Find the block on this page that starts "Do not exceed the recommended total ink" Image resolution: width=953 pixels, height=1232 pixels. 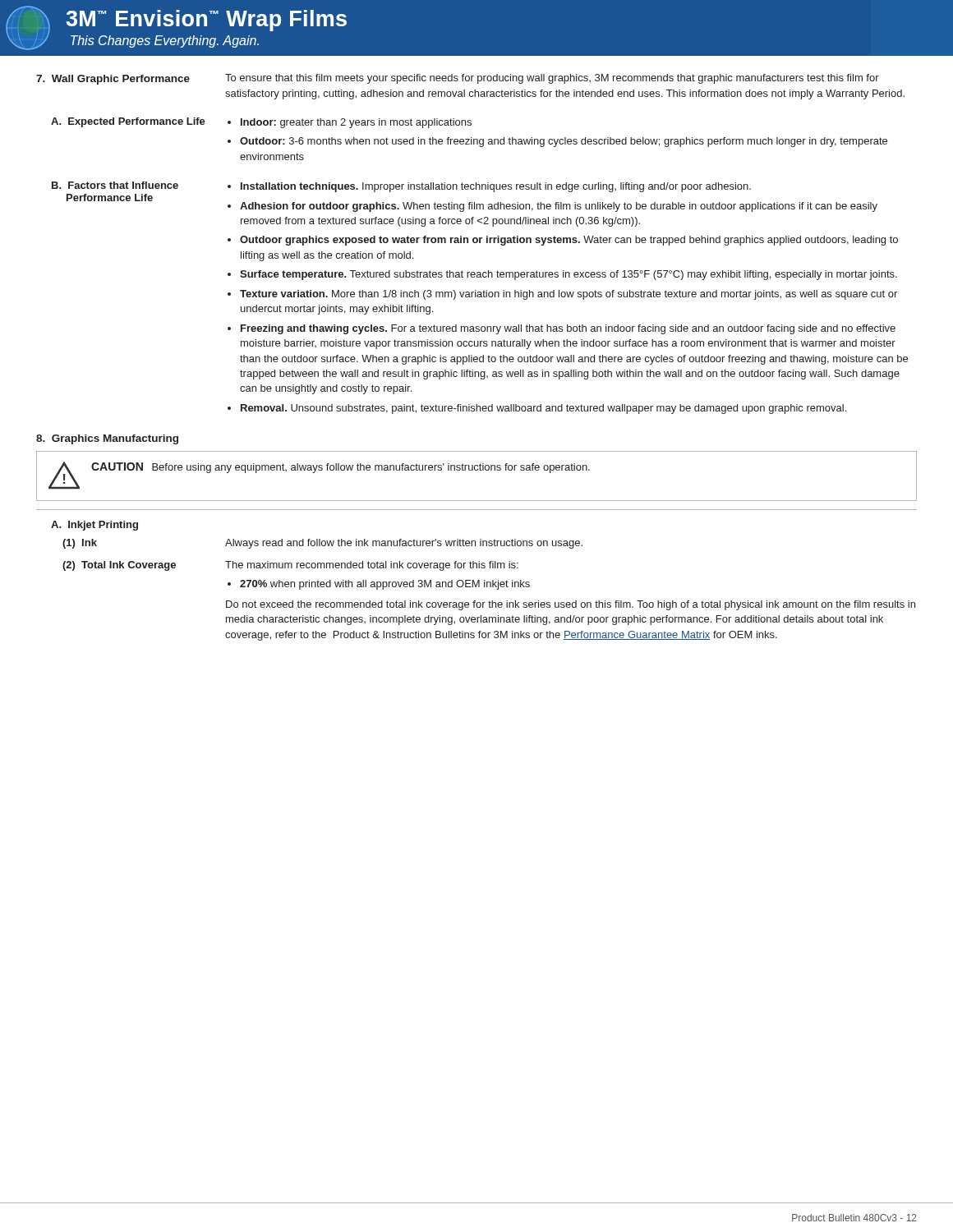(x=571, y=619)
